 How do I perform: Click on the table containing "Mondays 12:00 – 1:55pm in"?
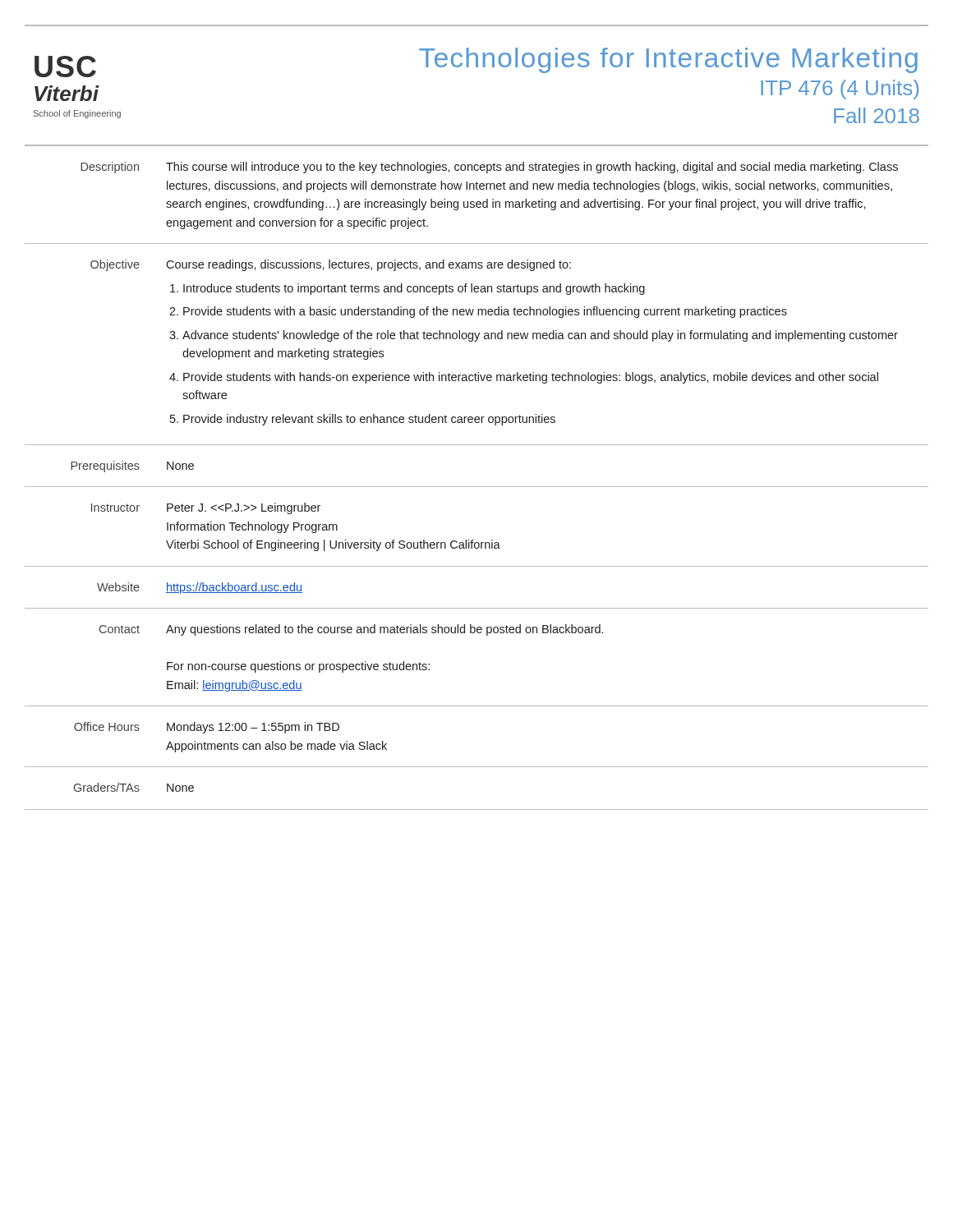[x=476, y=478]
